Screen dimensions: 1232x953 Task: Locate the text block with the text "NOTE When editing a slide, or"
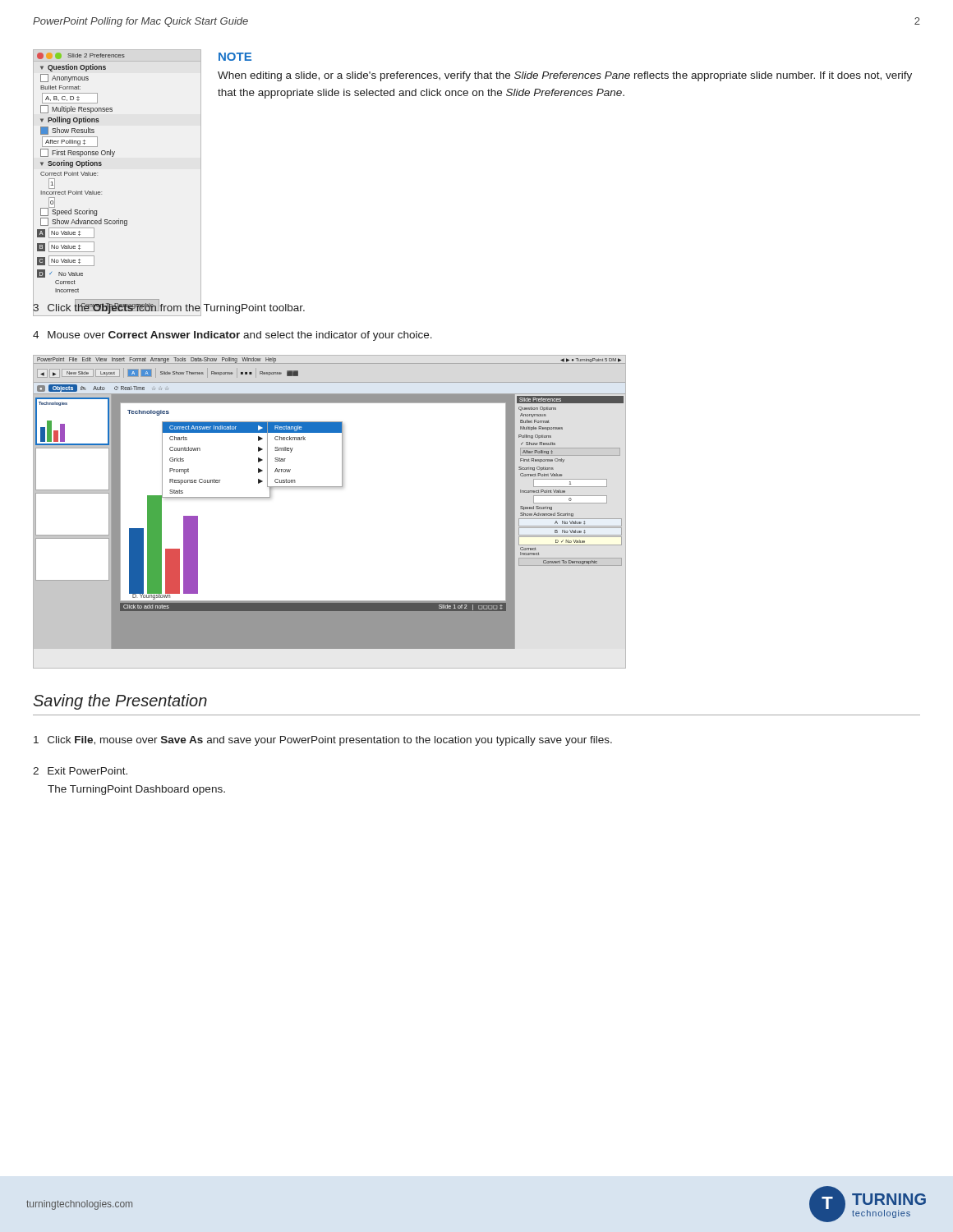[x=569, y=76]
